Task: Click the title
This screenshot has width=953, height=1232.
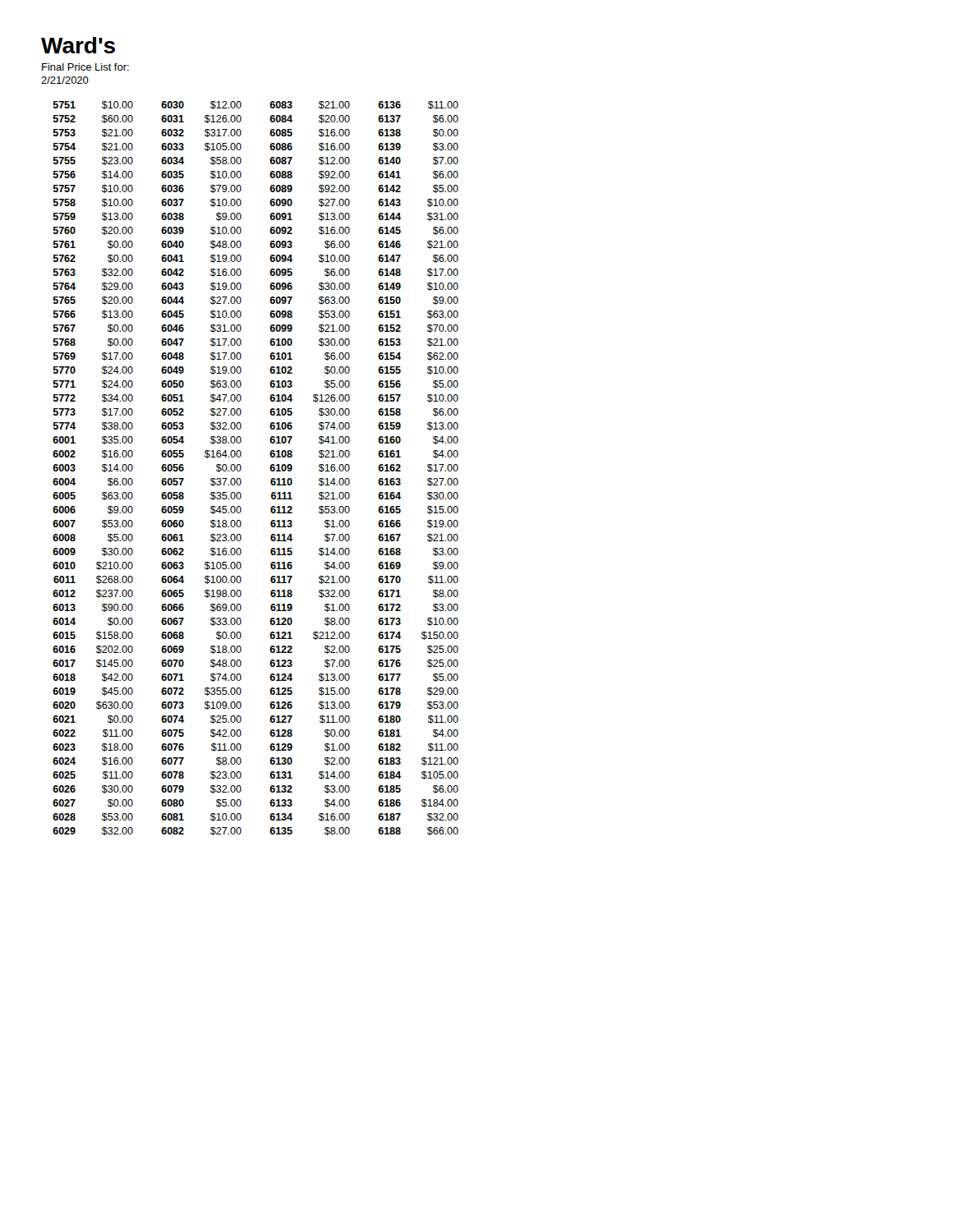Action: click(79, 46)
